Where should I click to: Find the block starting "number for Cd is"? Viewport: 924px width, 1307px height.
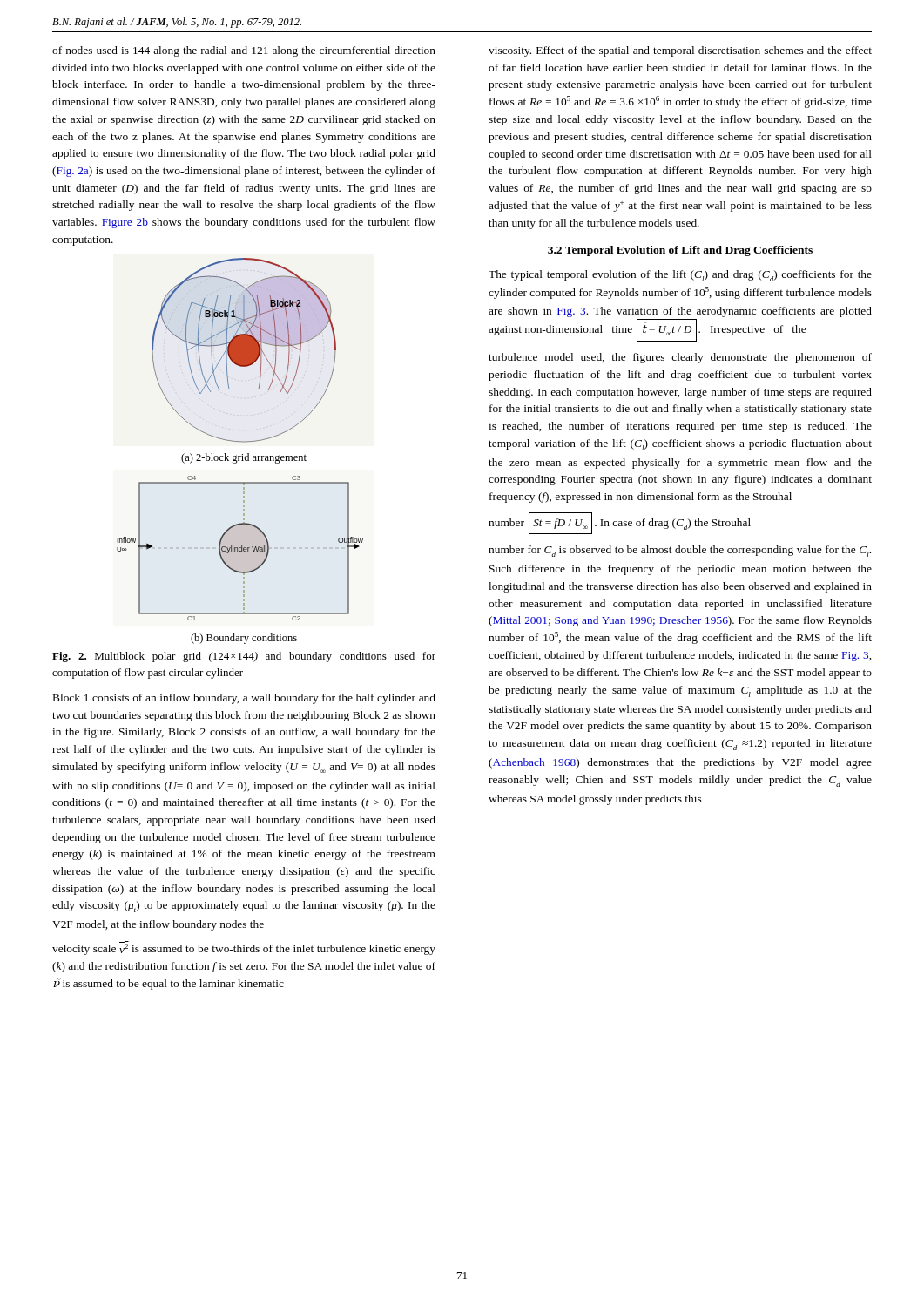click(x=680, y=674)
